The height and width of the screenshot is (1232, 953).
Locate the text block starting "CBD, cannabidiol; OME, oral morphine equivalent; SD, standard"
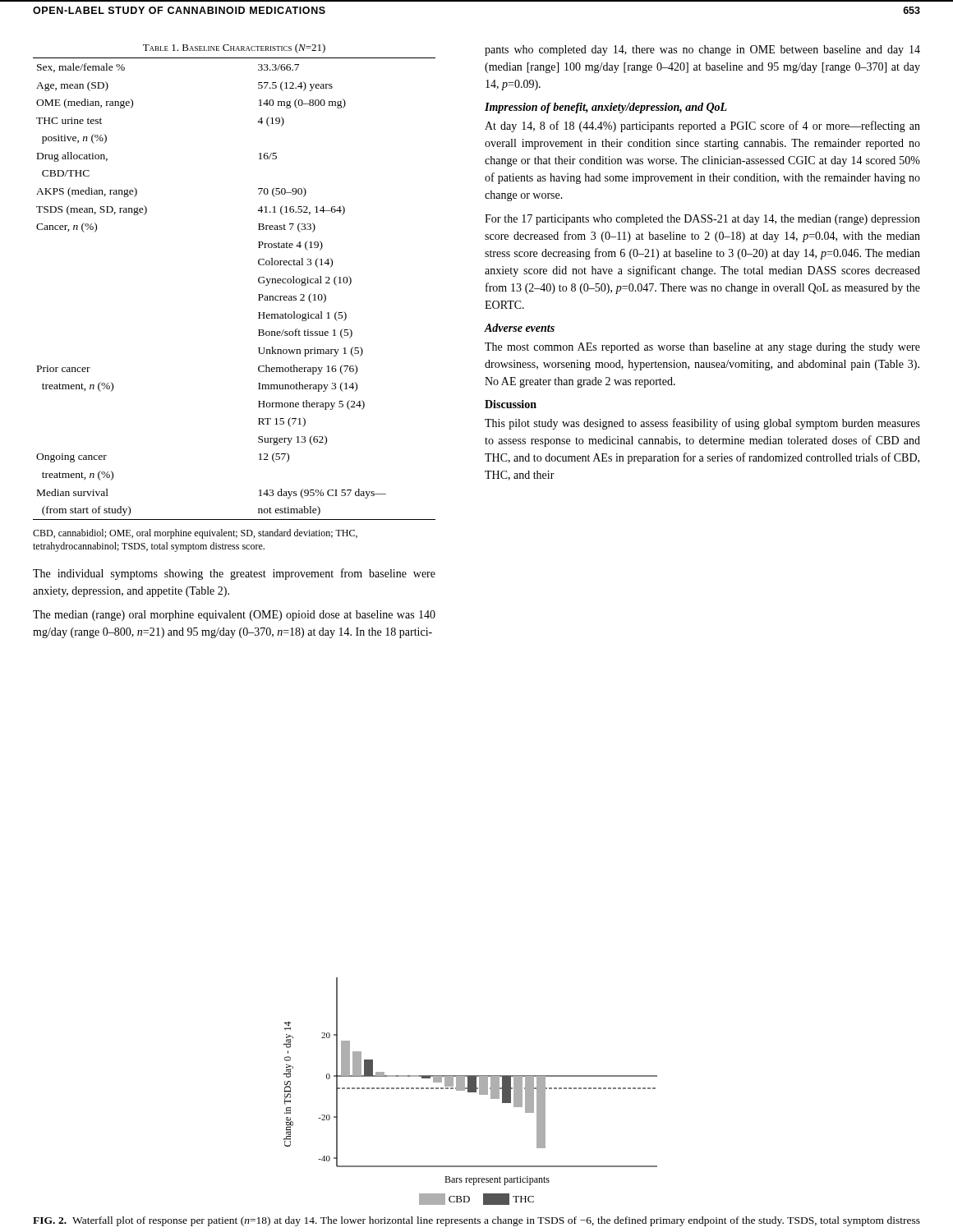point(195,540)
